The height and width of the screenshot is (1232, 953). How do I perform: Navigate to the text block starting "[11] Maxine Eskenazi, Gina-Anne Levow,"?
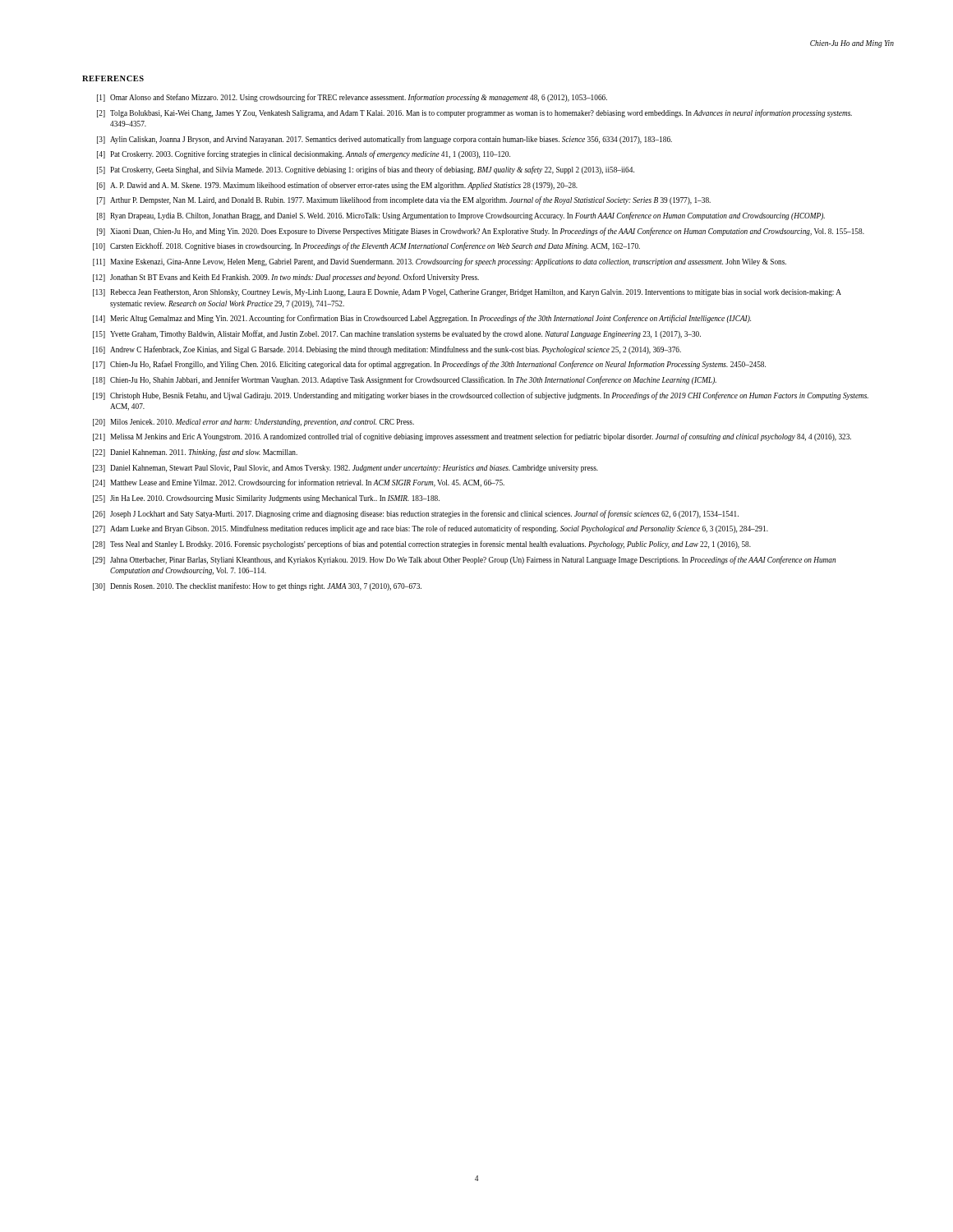(x=476, y=263)
